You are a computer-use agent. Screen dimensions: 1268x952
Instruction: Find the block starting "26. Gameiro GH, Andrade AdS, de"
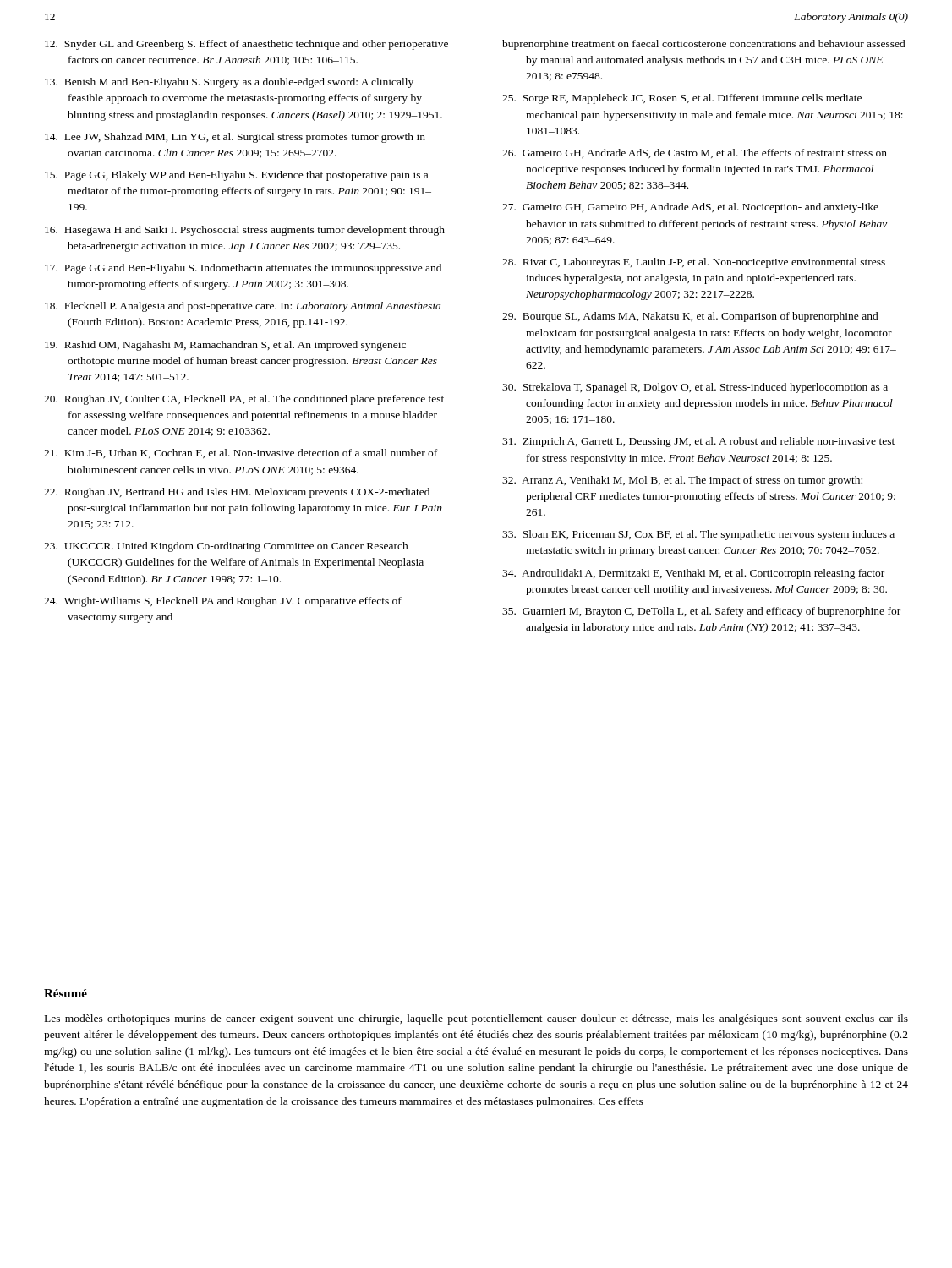coord(695,169)
